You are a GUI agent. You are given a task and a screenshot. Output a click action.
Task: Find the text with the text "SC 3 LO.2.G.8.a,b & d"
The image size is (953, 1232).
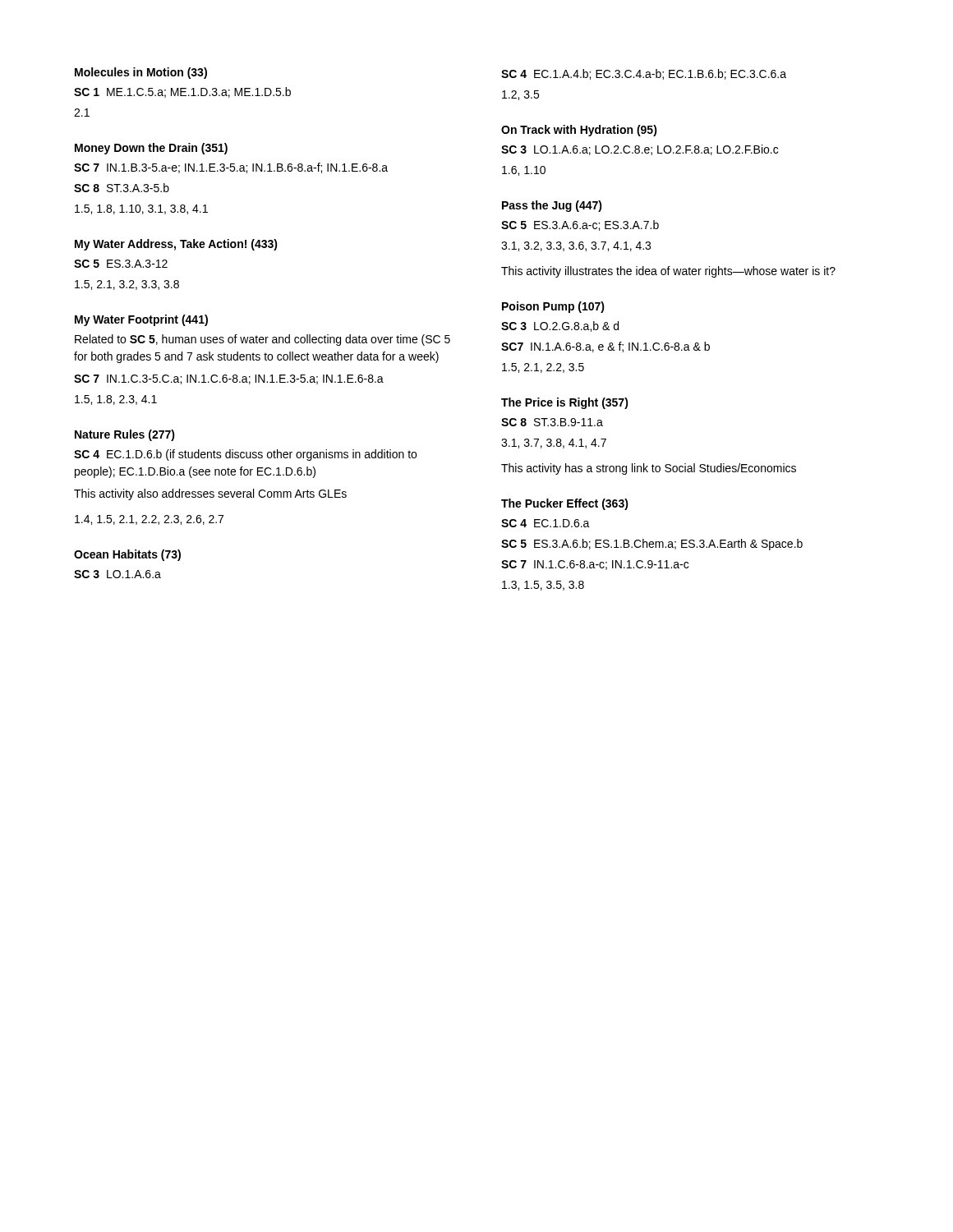coord(560,326)
